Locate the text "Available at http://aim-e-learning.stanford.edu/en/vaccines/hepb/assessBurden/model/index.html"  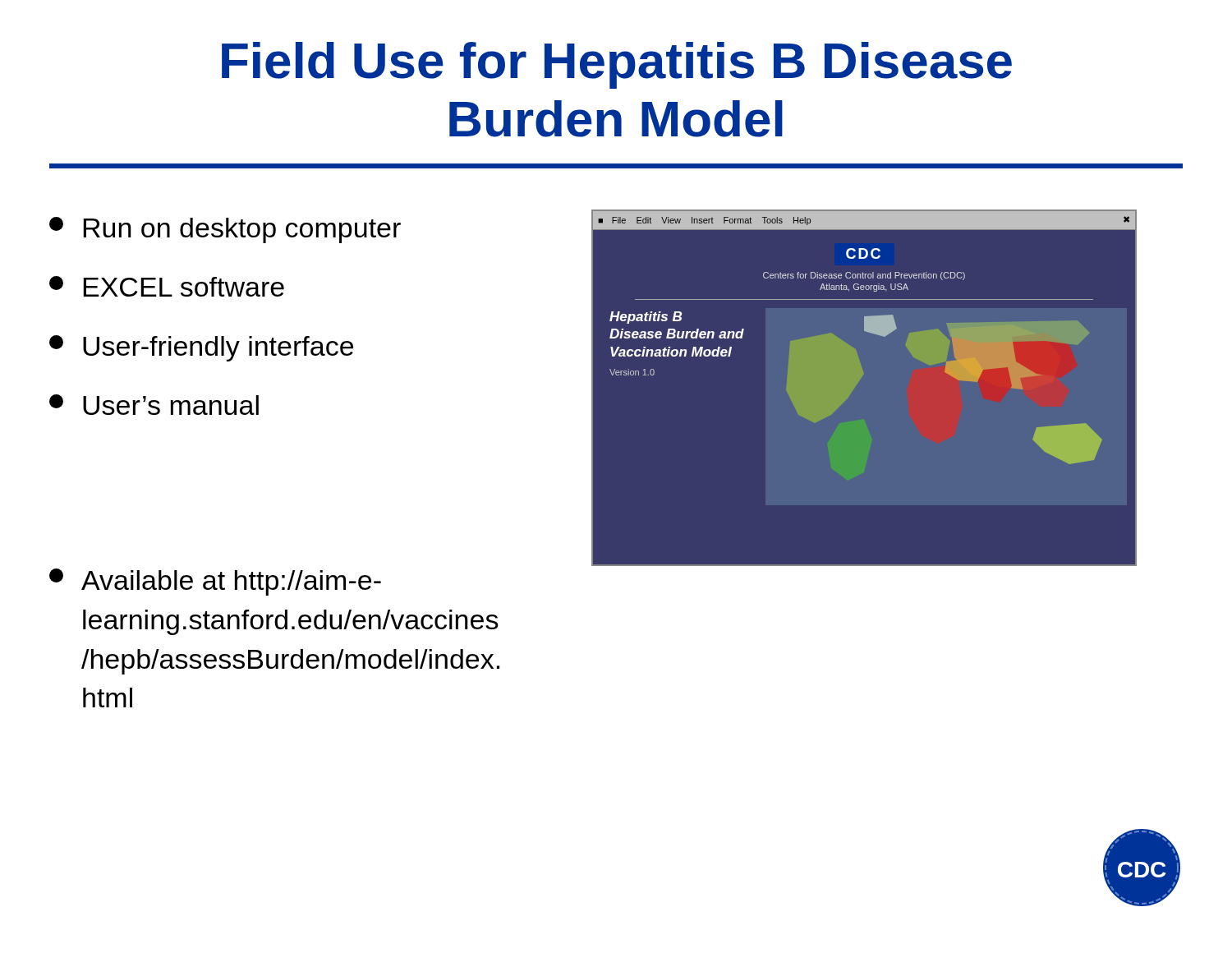276,640
